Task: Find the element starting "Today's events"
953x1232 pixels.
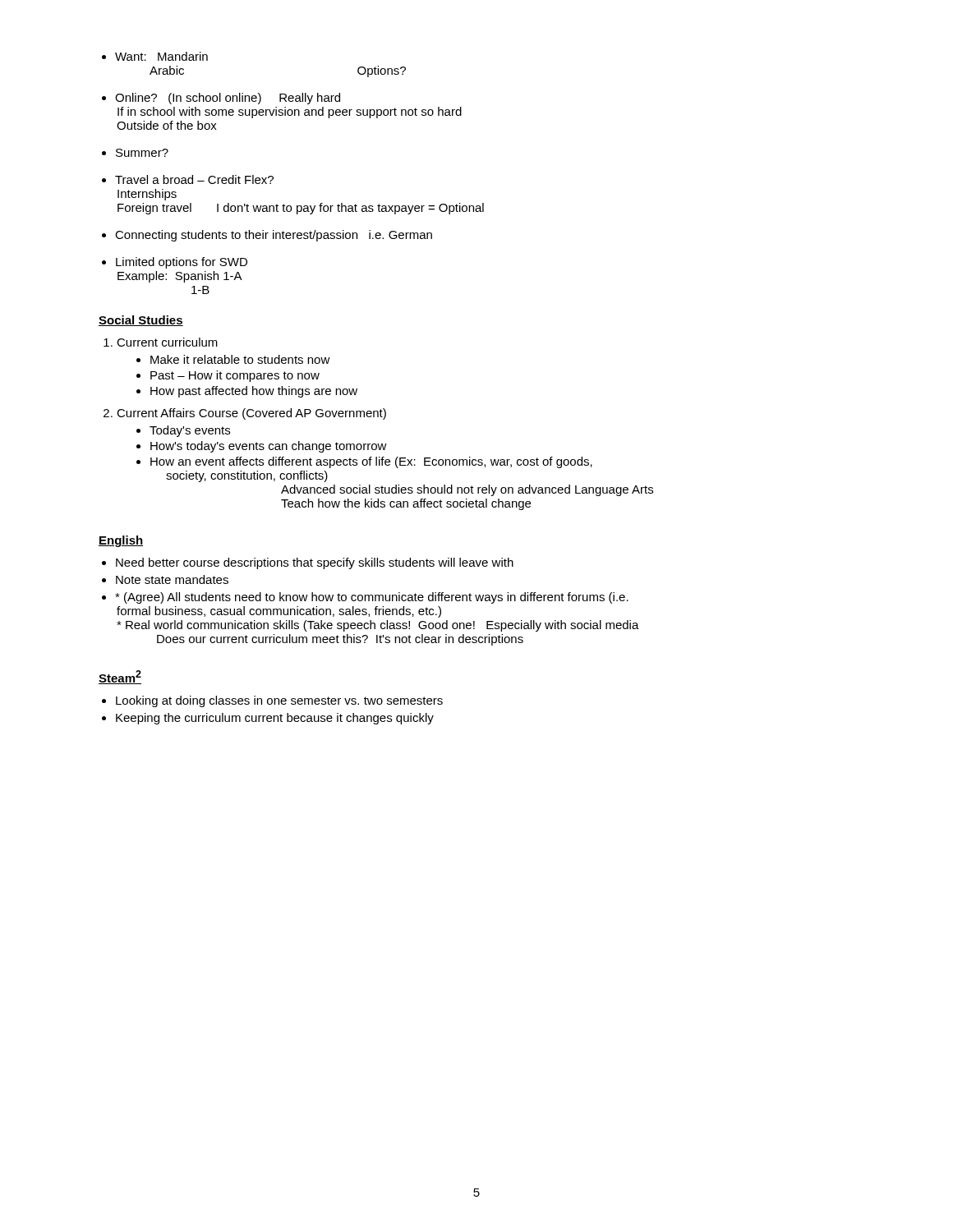Action: tap(190, 430)
